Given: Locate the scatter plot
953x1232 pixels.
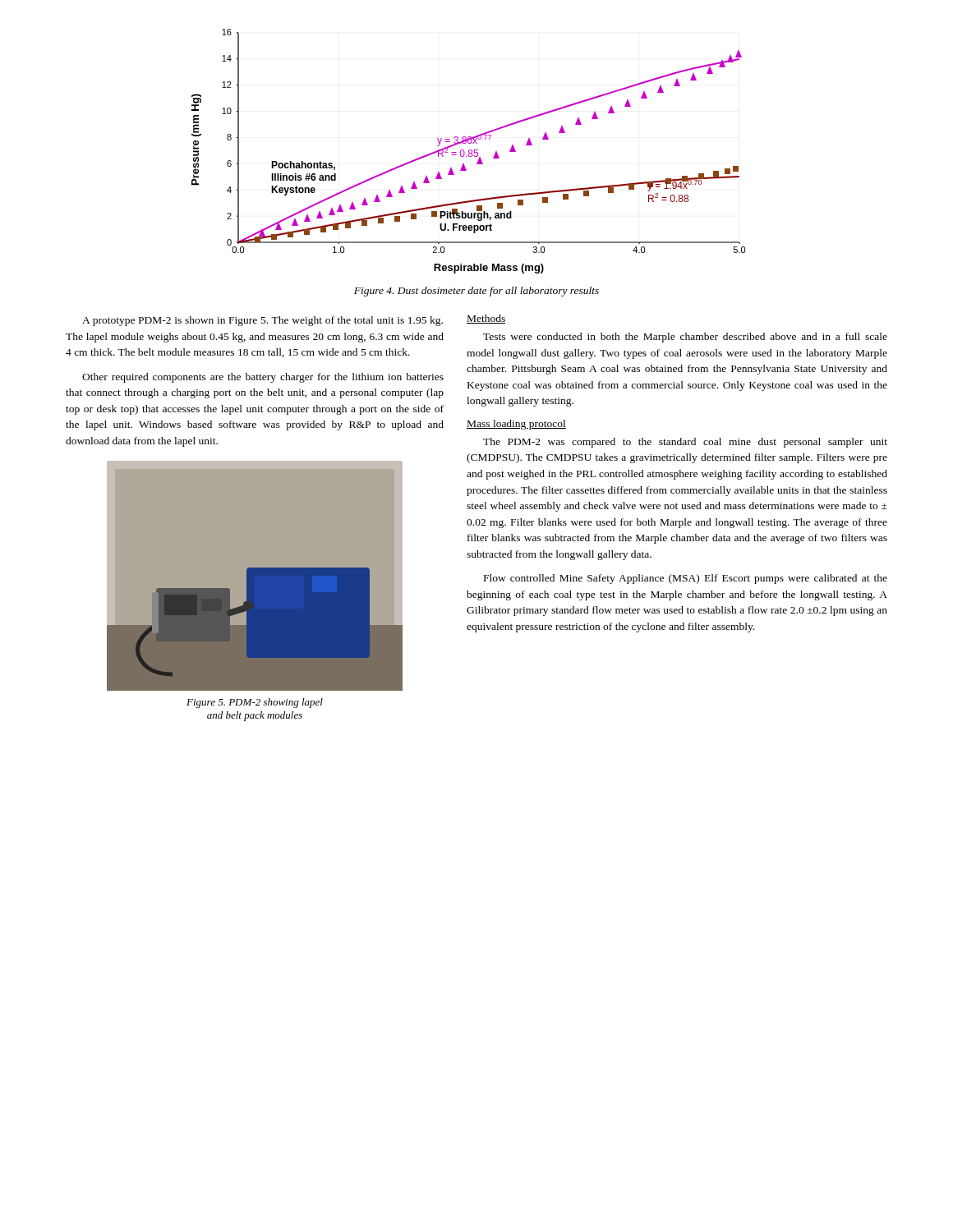Looking at the screenshot, I should click(476, 152).
